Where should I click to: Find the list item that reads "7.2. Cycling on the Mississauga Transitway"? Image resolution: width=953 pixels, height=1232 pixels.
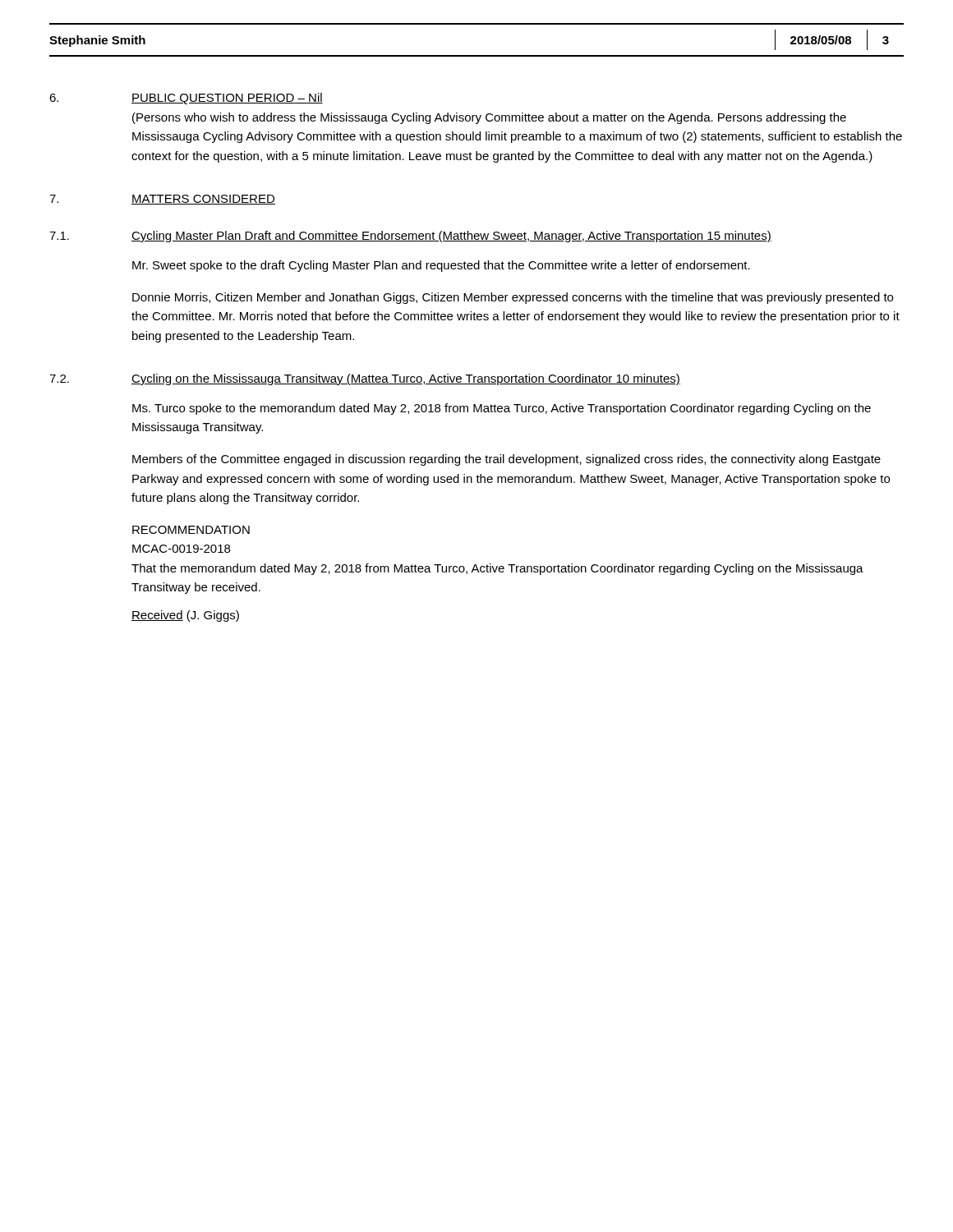pyautogui.click(x=476, y=378)
